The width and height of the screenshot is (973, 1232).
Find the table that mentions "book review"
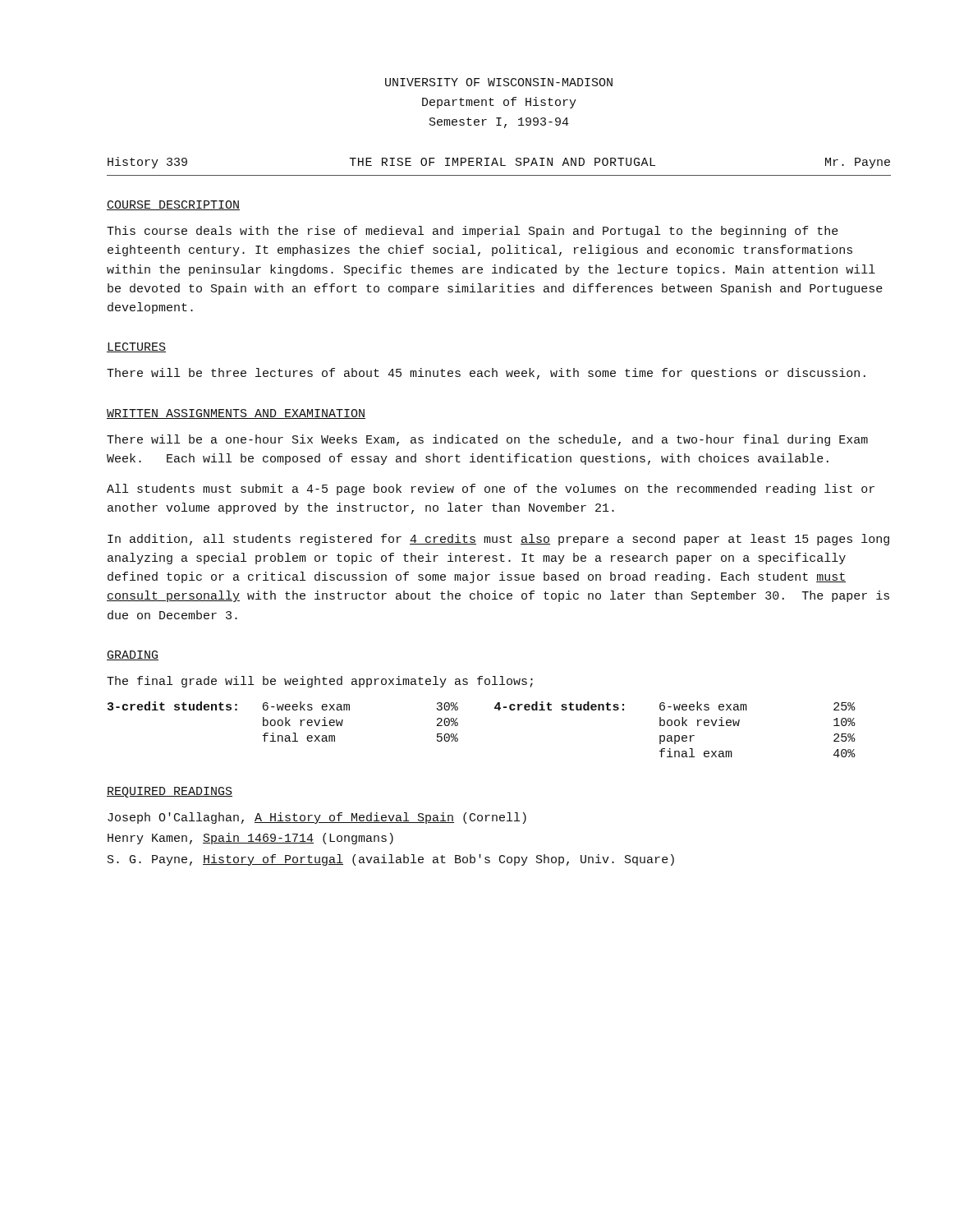click(499, 731)
